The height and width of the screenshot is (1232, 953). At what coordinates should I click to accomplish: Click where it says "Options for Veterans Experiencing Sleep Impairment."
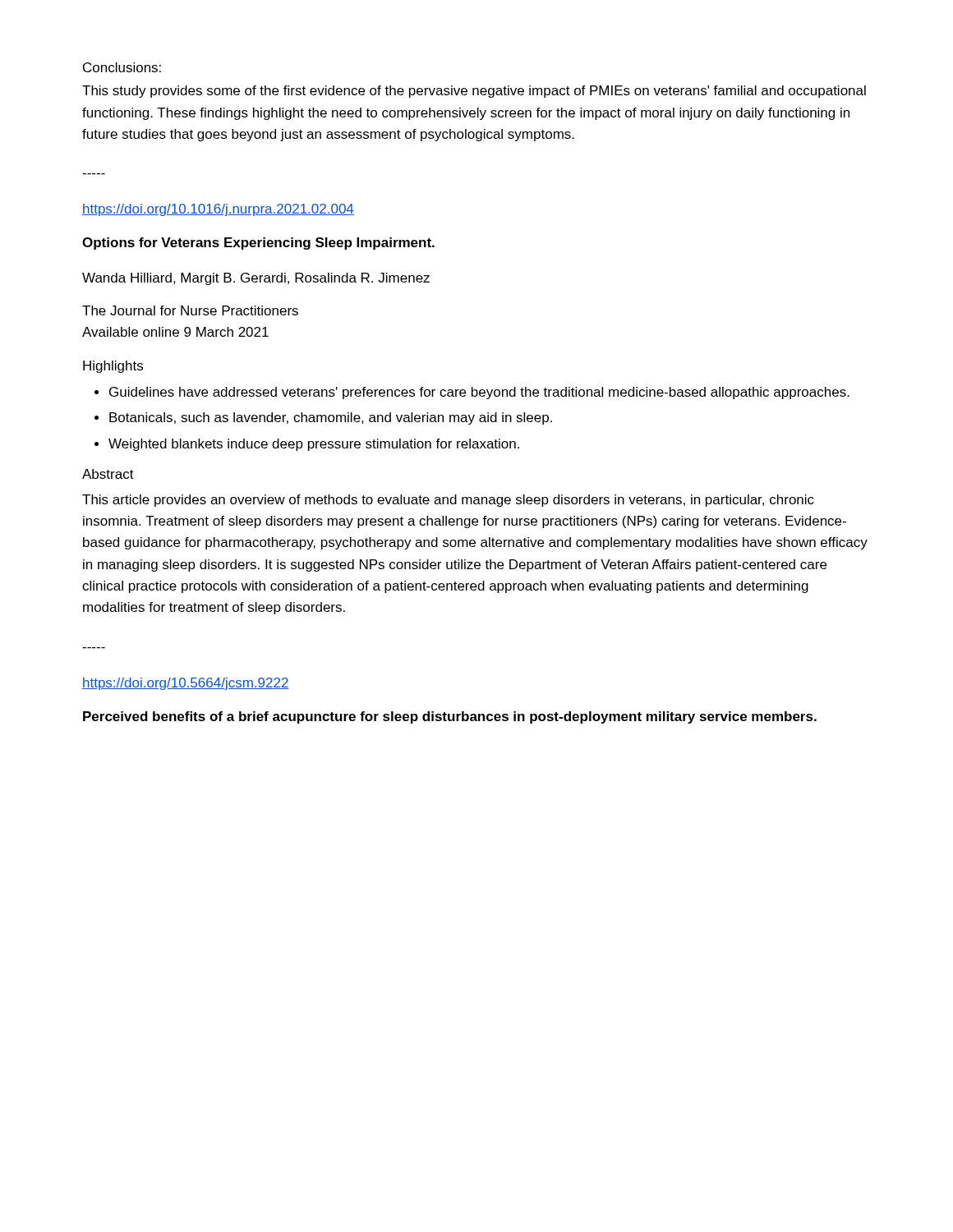tap(259, 243)
